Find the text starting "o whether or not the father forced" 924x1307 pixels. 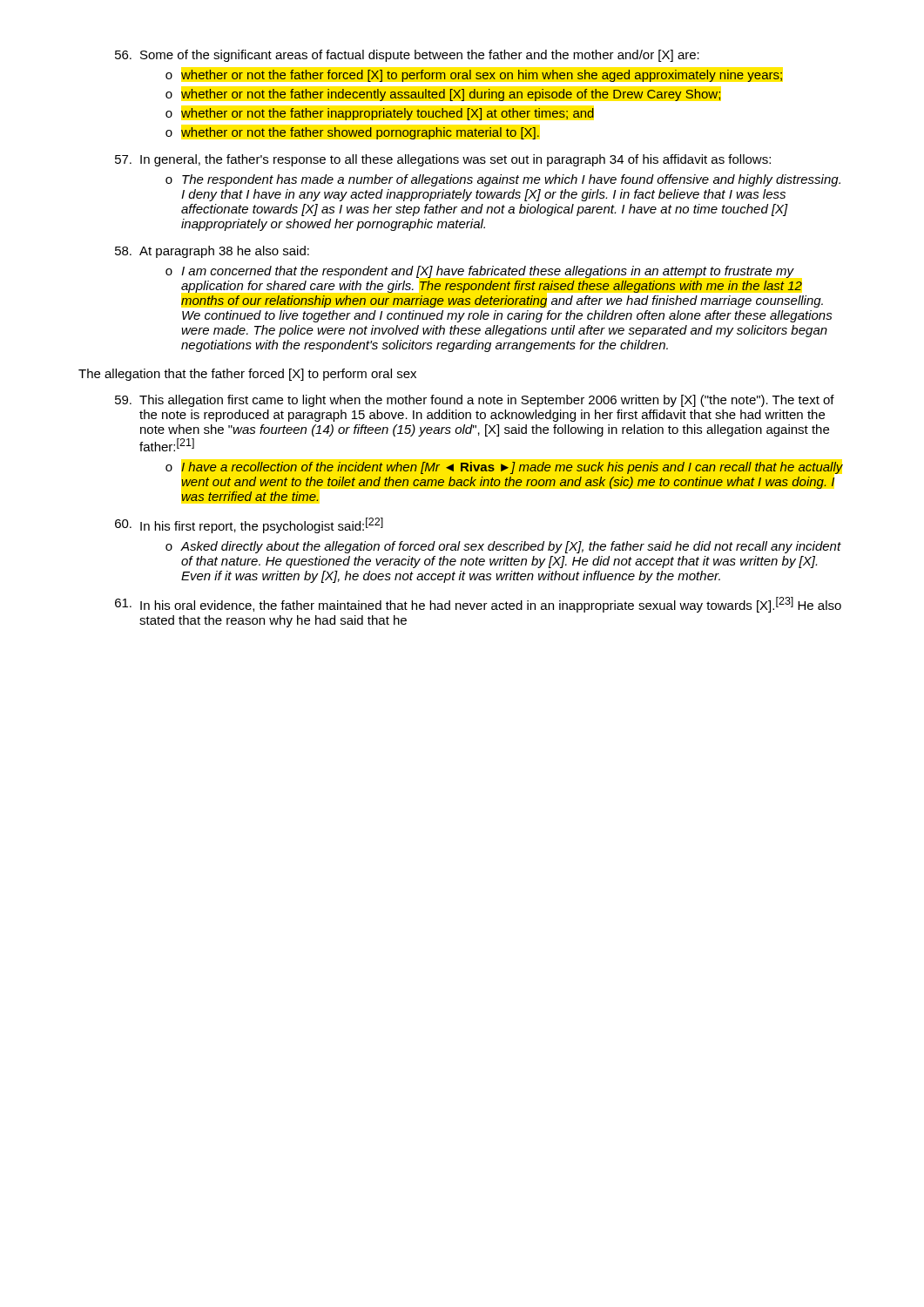click(501, 74)
